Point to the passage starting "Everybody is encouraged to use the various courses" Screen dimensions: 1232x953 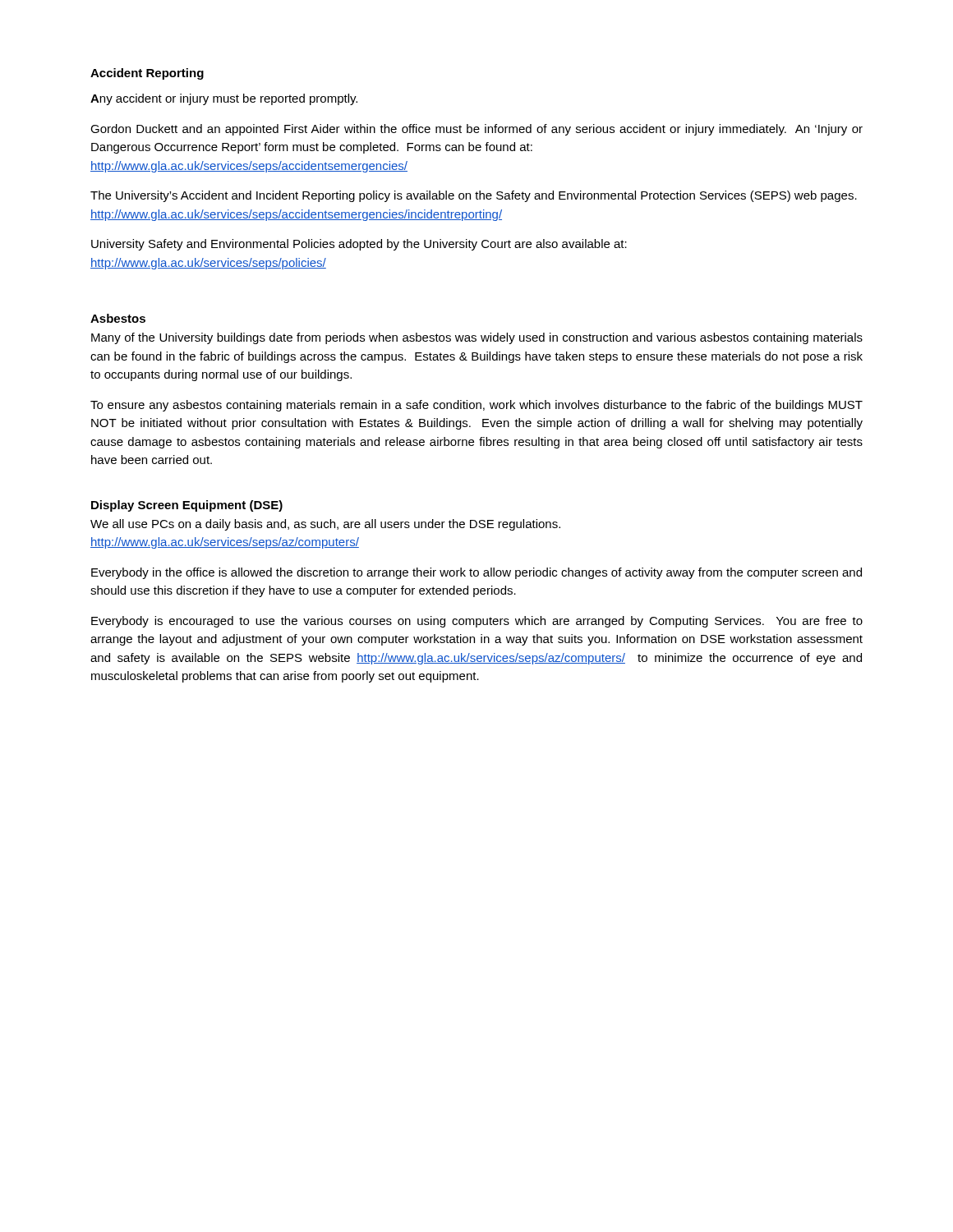click(476, 648)
